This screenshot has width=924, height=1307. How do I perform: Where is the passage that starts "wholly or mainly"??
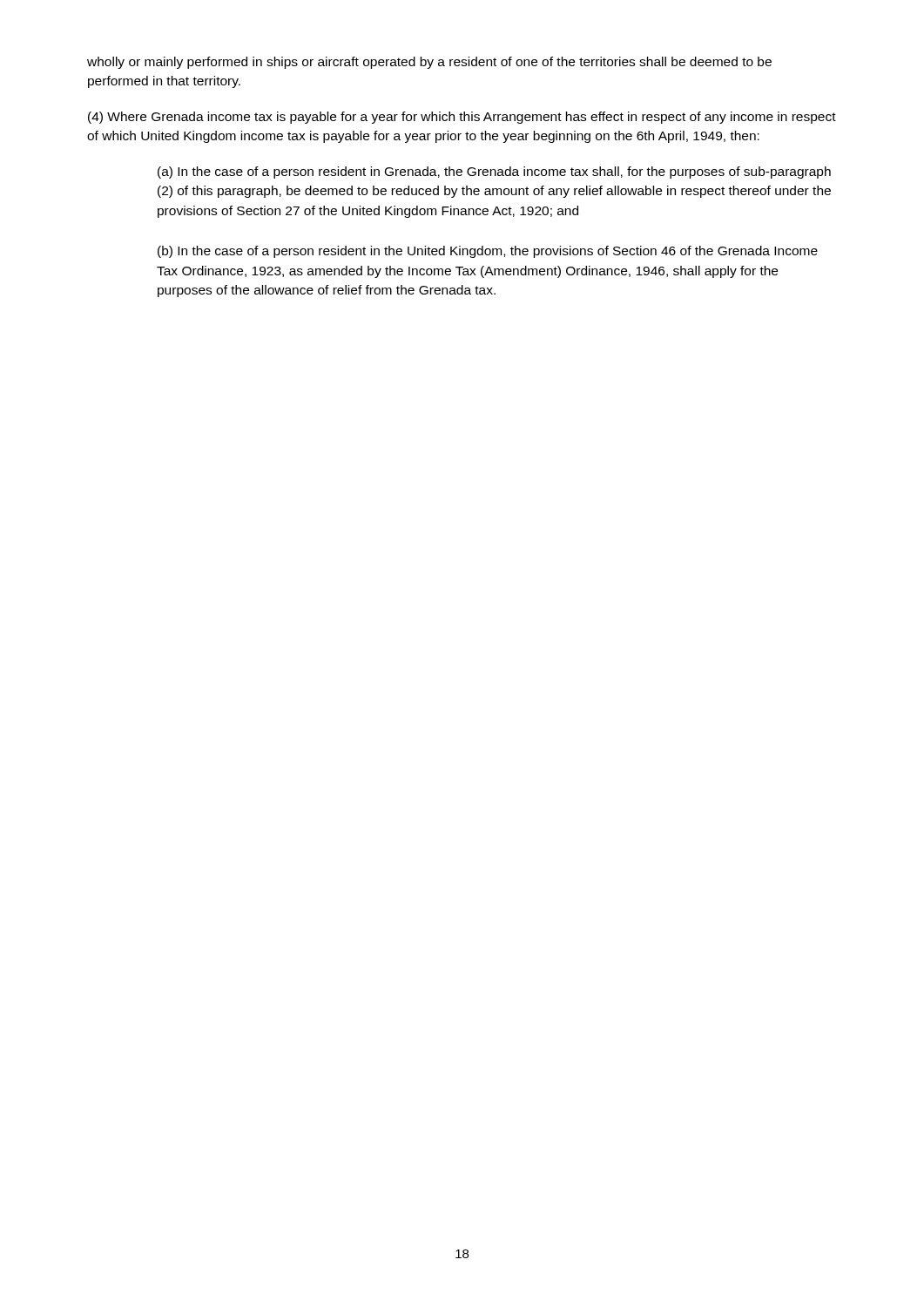(430, 71)
